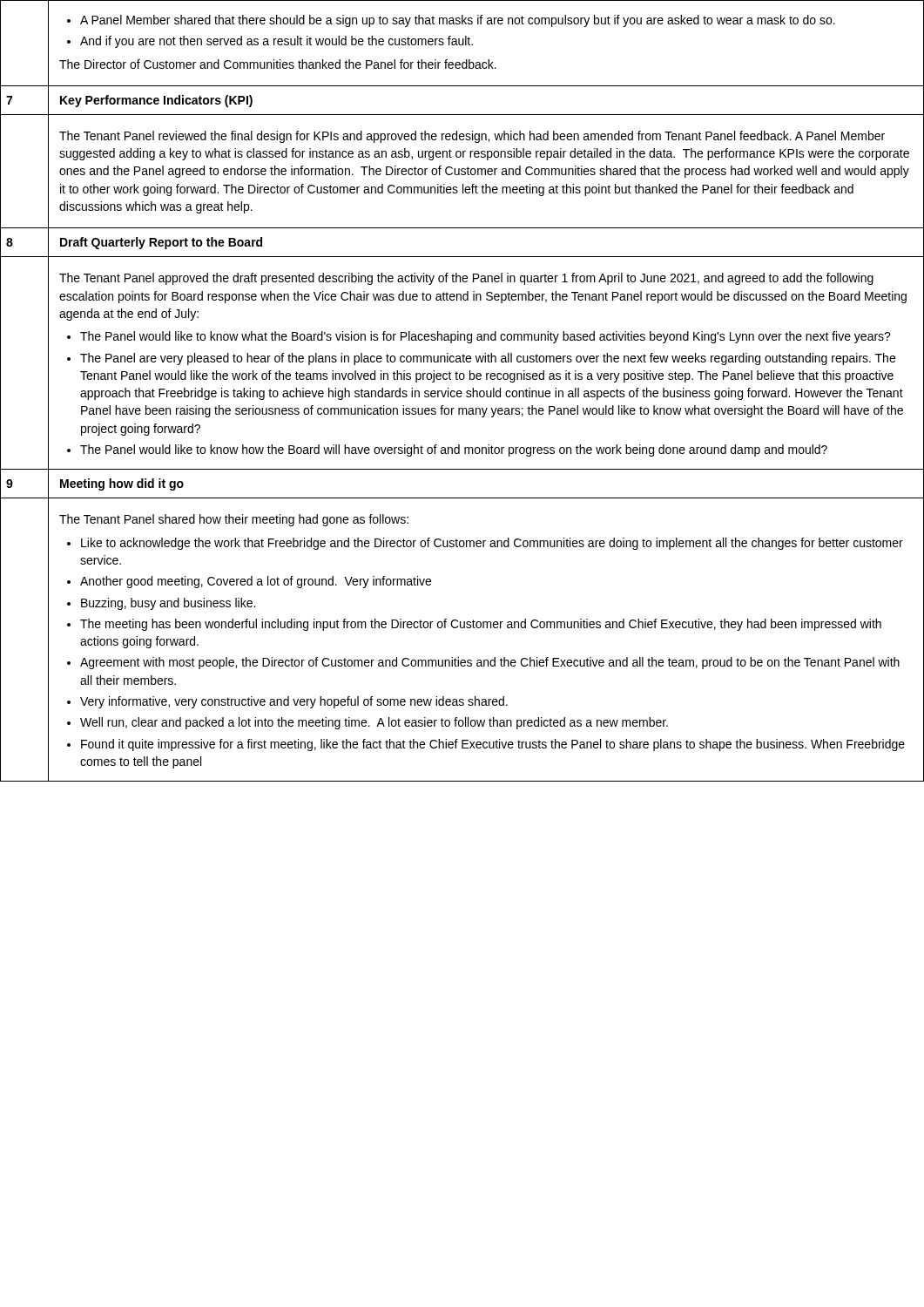Find the list item containing "A Panel Member shared that there should"

(486, 20)
